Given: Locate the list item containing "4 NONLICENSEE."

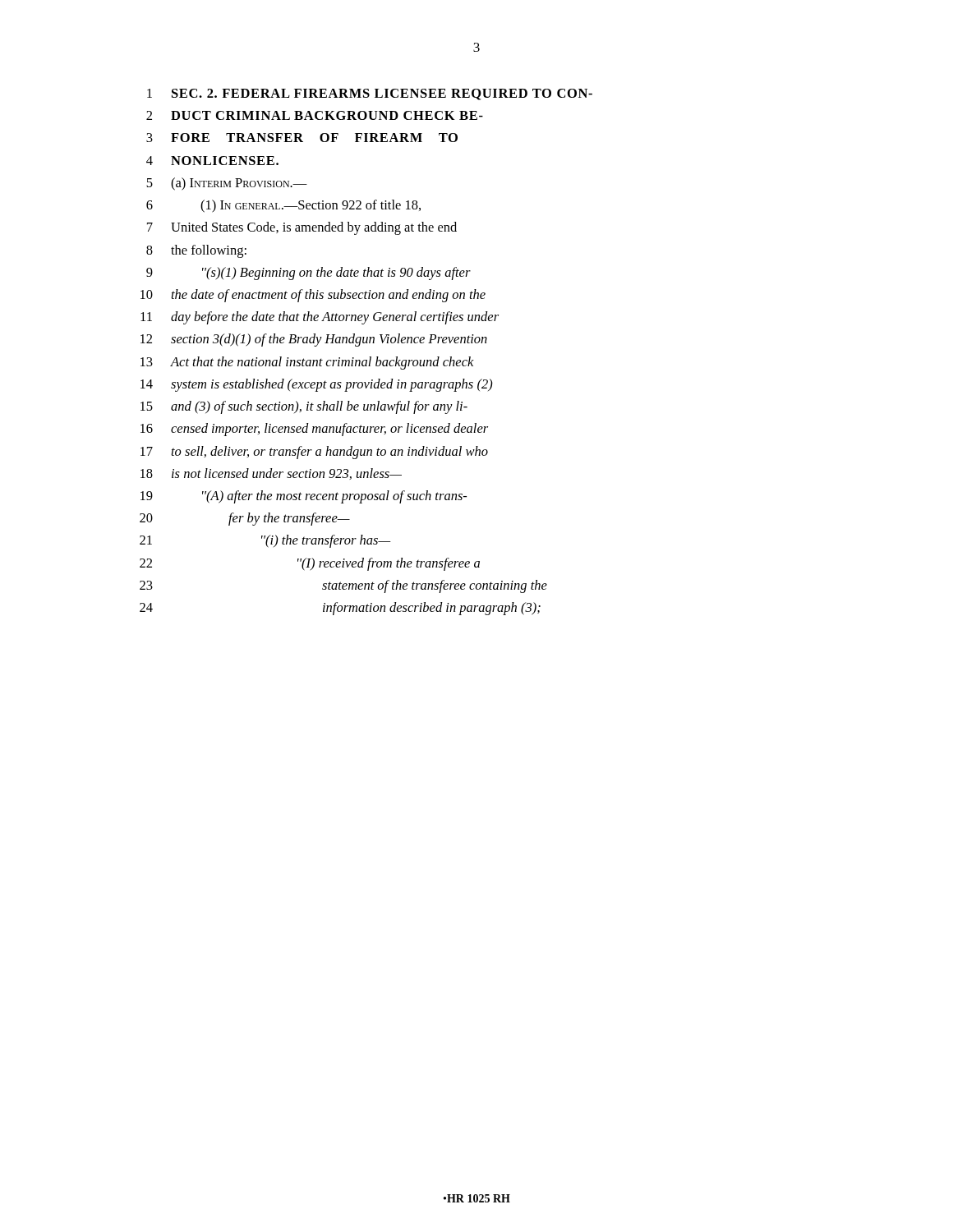Looking at the screenshot, I should [x=201, y=160].
